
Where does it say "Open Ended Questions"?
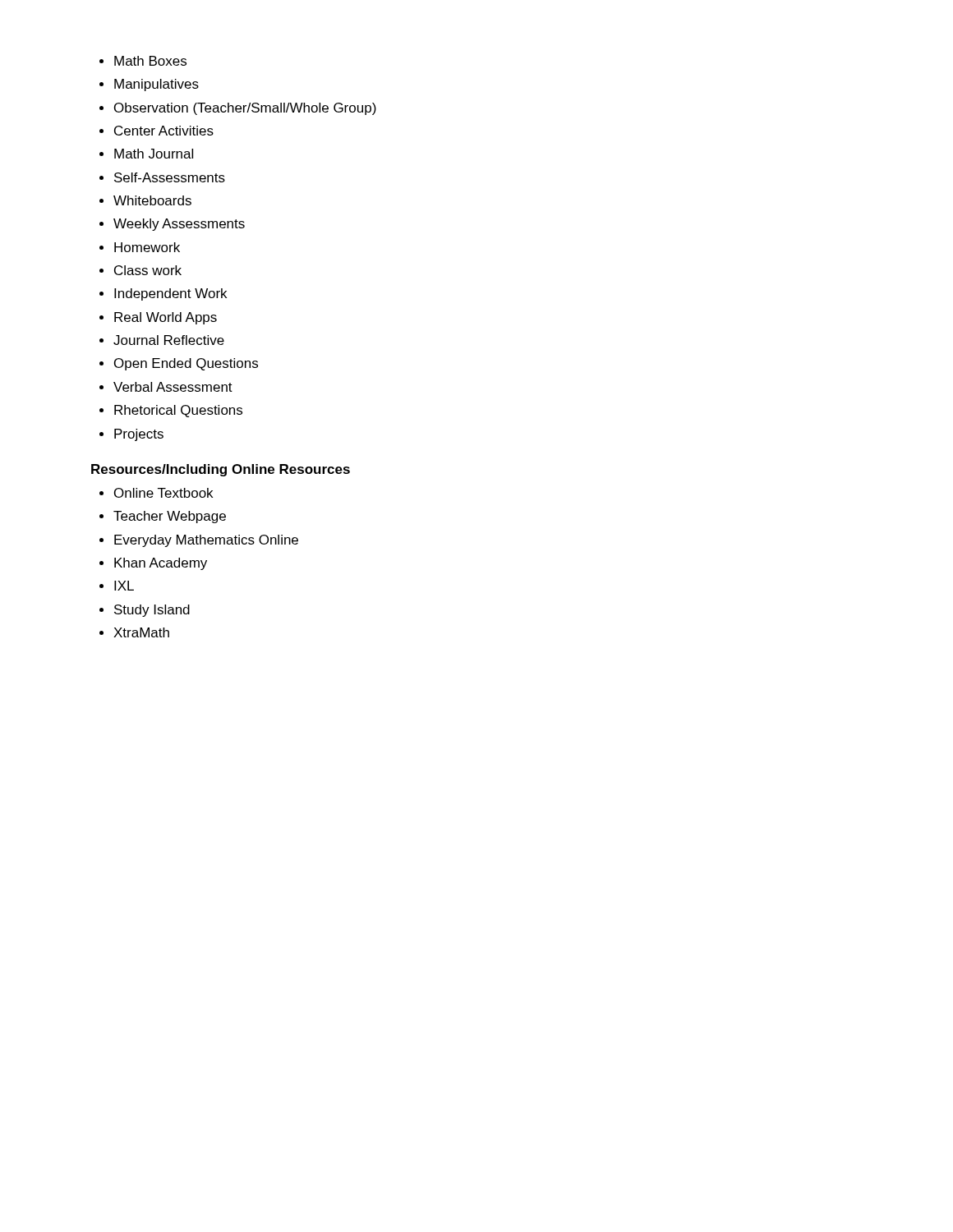point(186,364)
